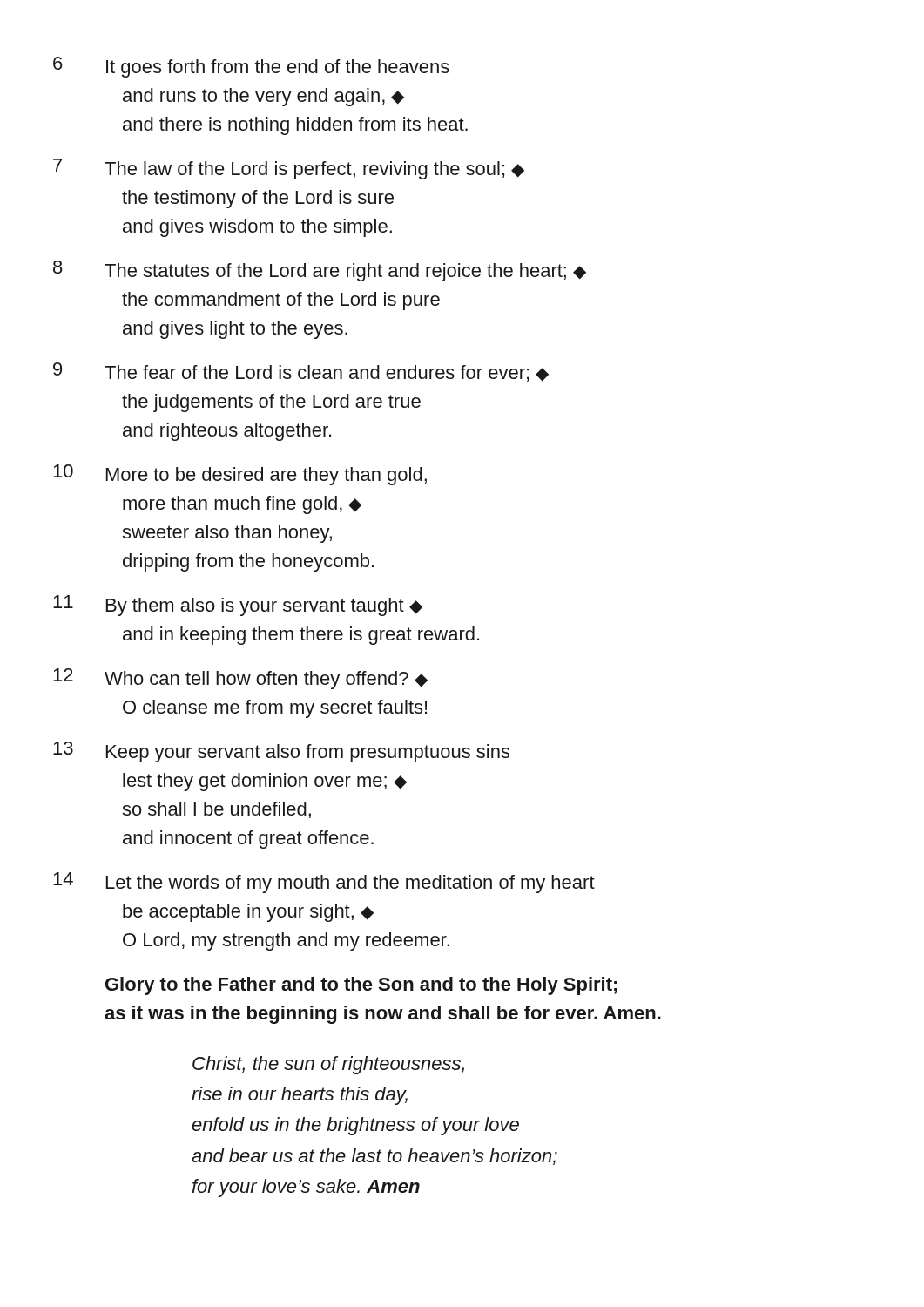Click the passage that begins "Glory to the"
Screen dimensions: 1307x924
click(479, 999)
